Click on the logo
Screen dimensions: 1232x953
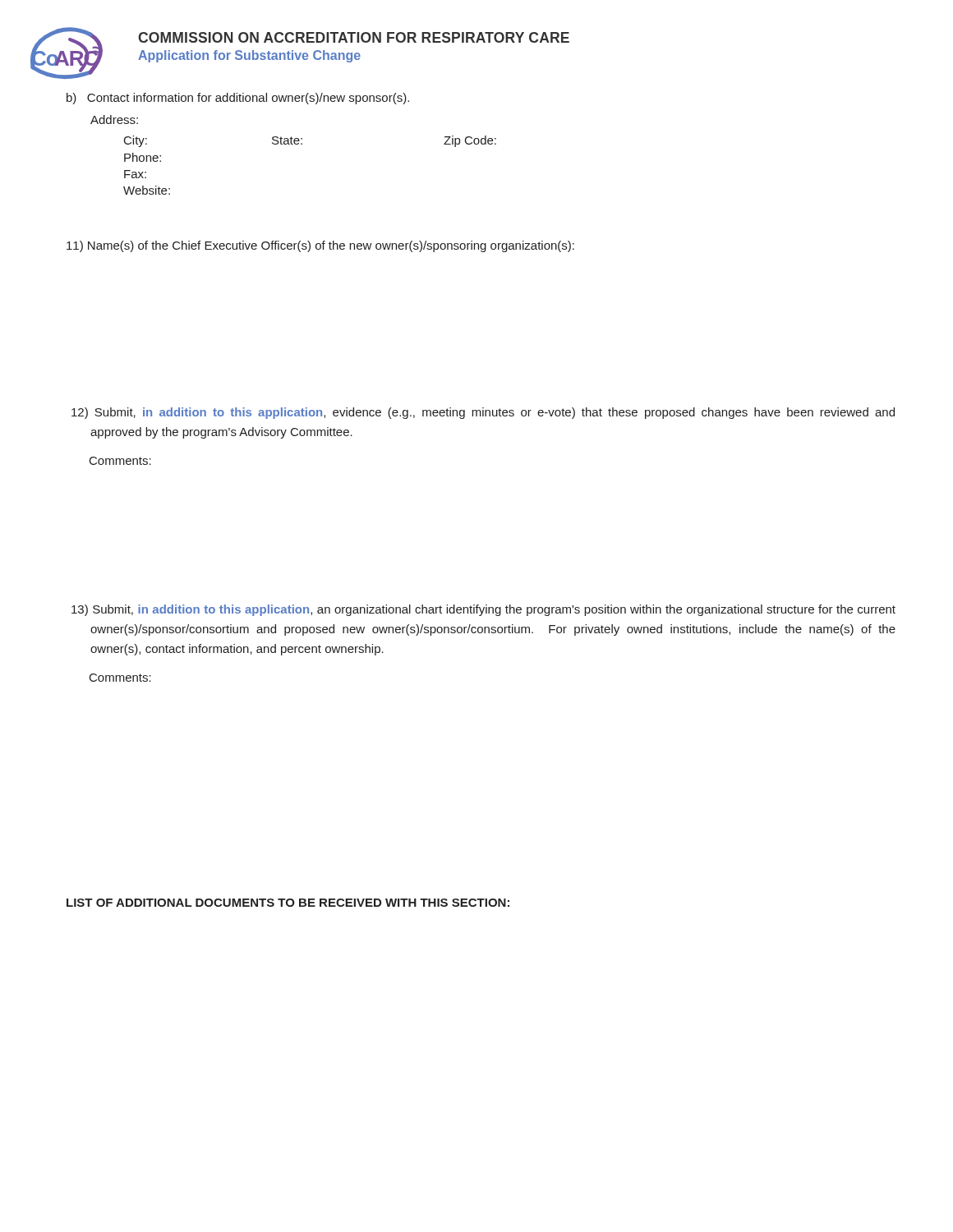click(x=74, y=54)
